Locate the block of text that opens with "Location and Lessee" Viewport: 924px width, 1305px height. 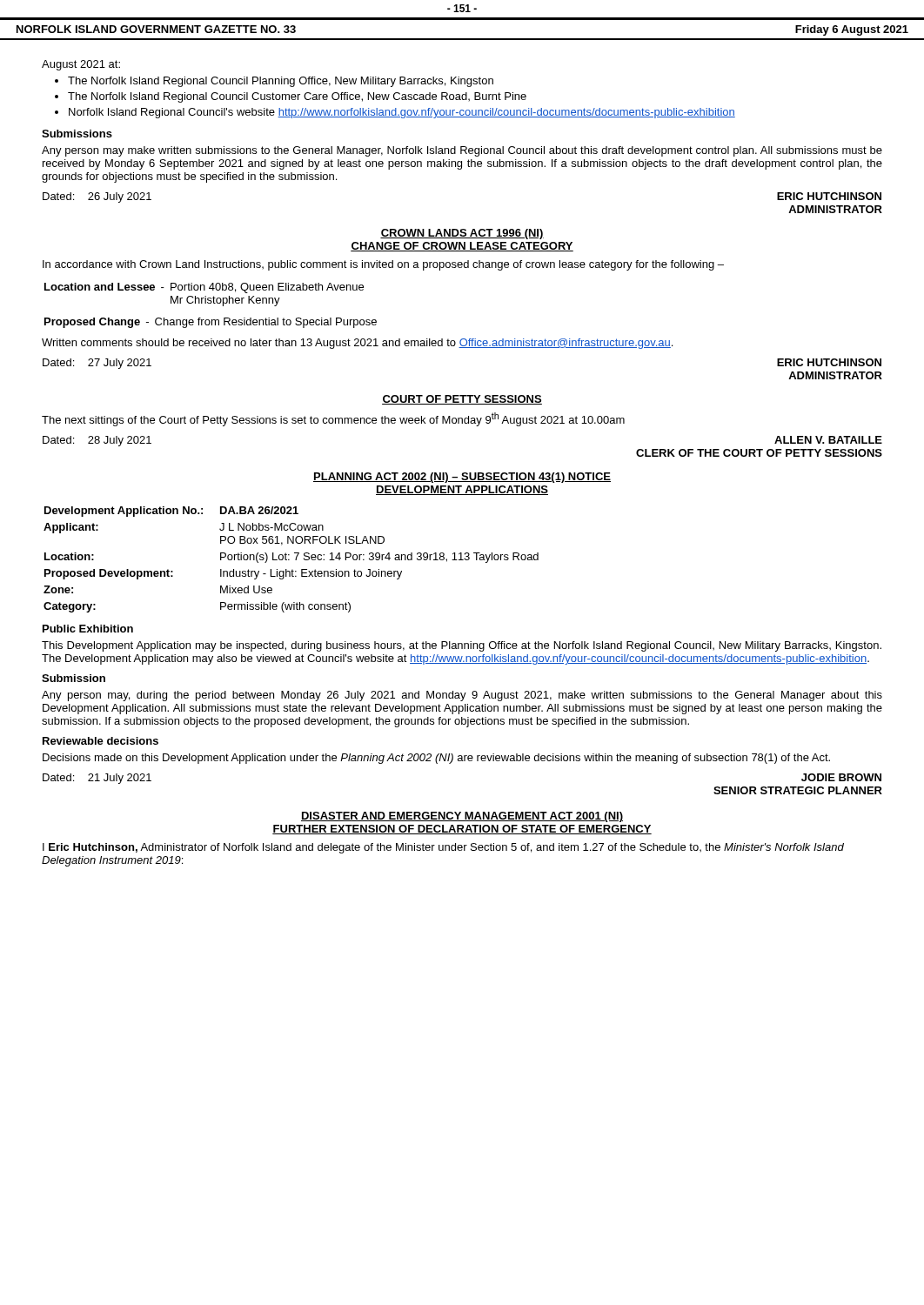[x=204, y=293]
